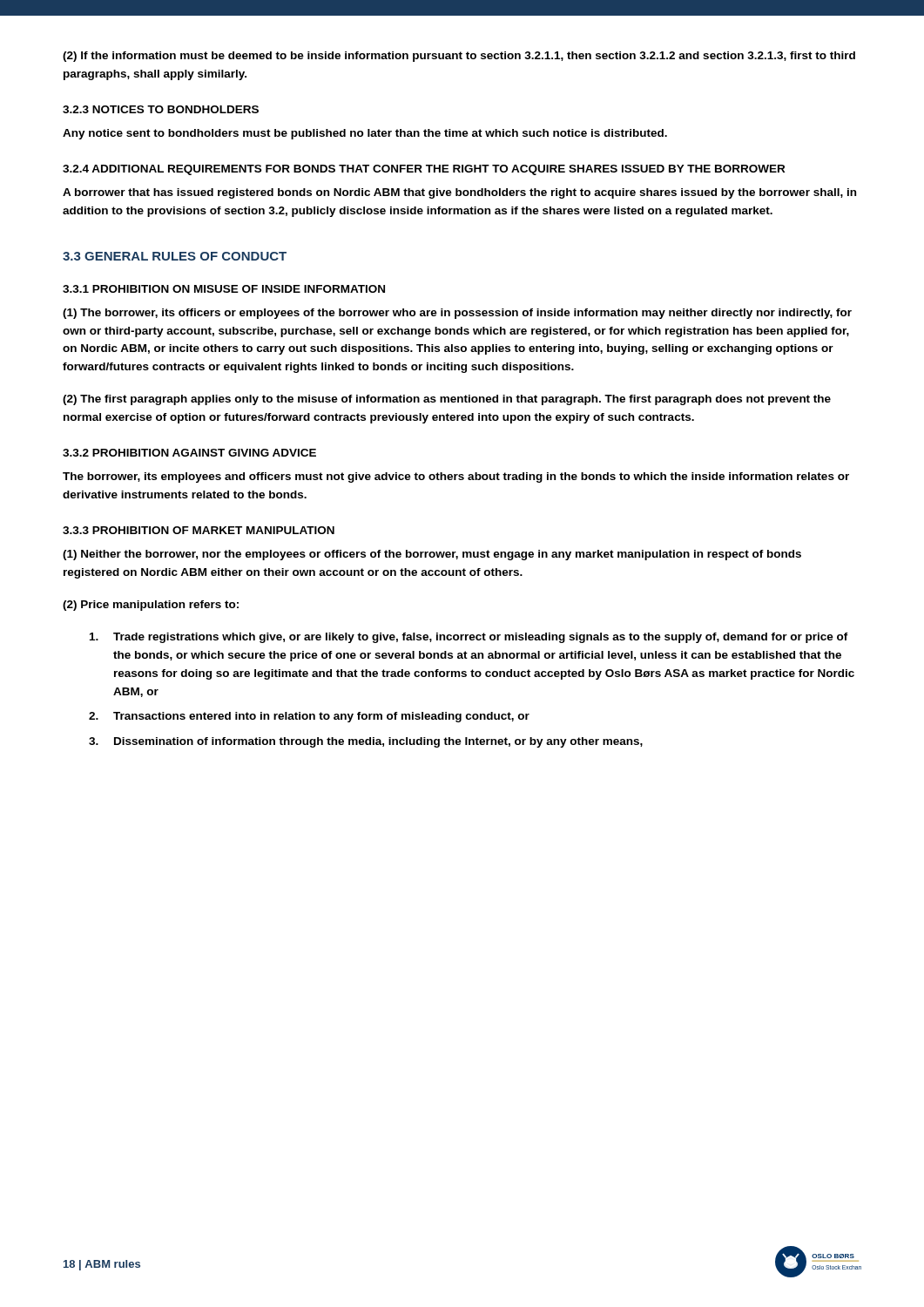Point to the block starting "(2) If the information must be deemed to"
The height and width of the screenshot is (1307, 924).
459,64
